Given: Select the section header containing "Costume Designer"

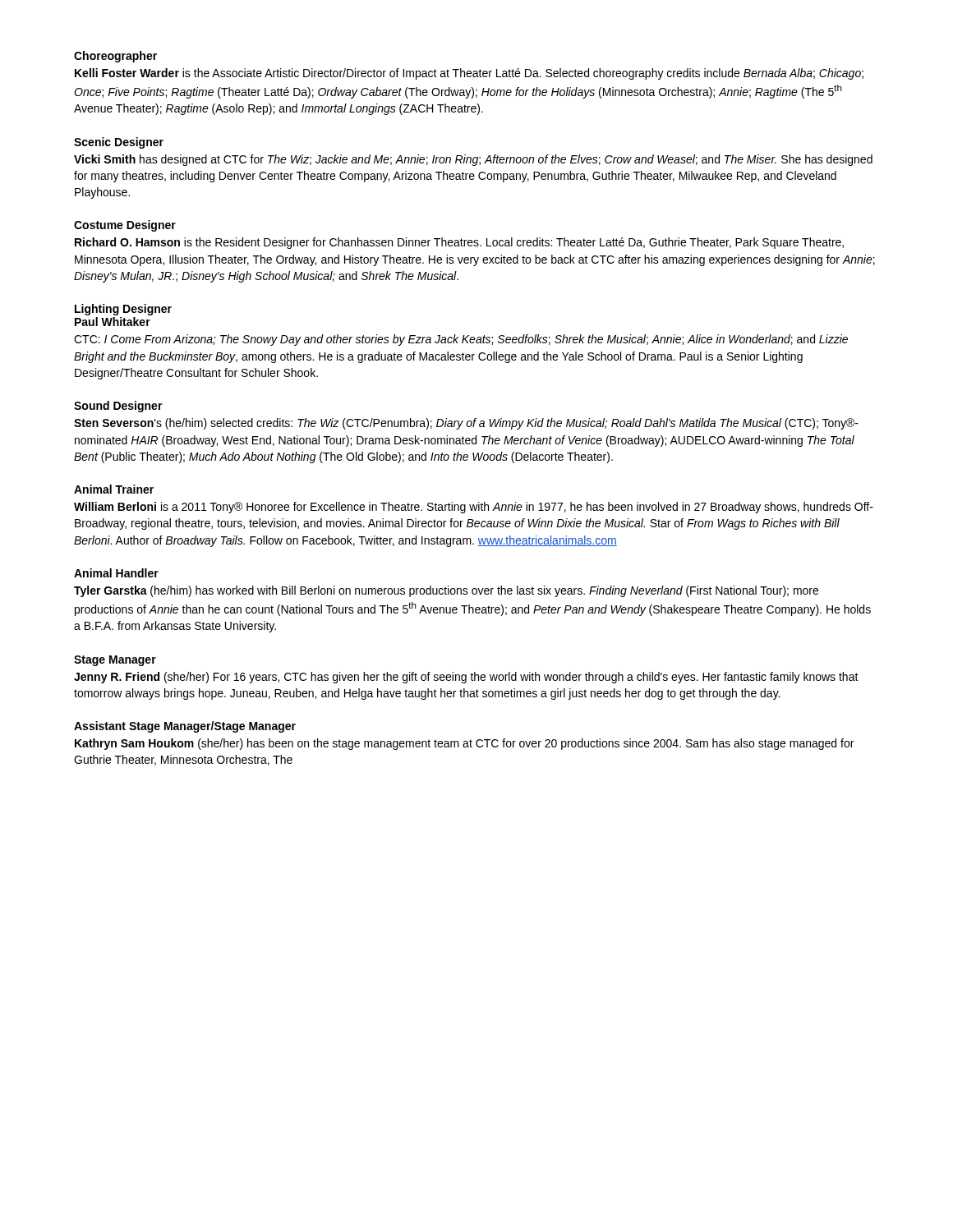Looking at the screenshot, I should tap(125, 225).
